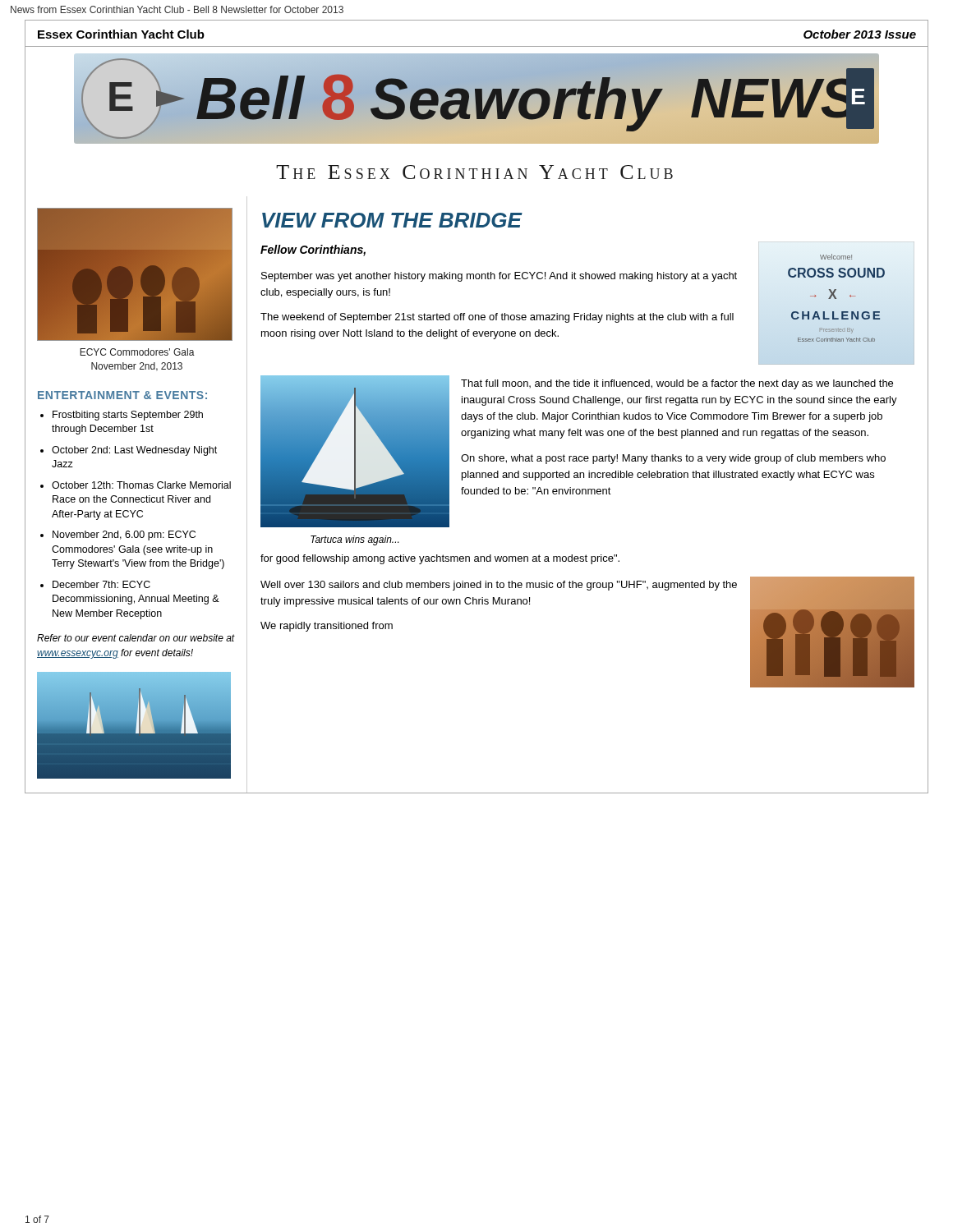
Task: Click on the text block starting "The weekend of September 21st started off one"
Action: (497, 325)
